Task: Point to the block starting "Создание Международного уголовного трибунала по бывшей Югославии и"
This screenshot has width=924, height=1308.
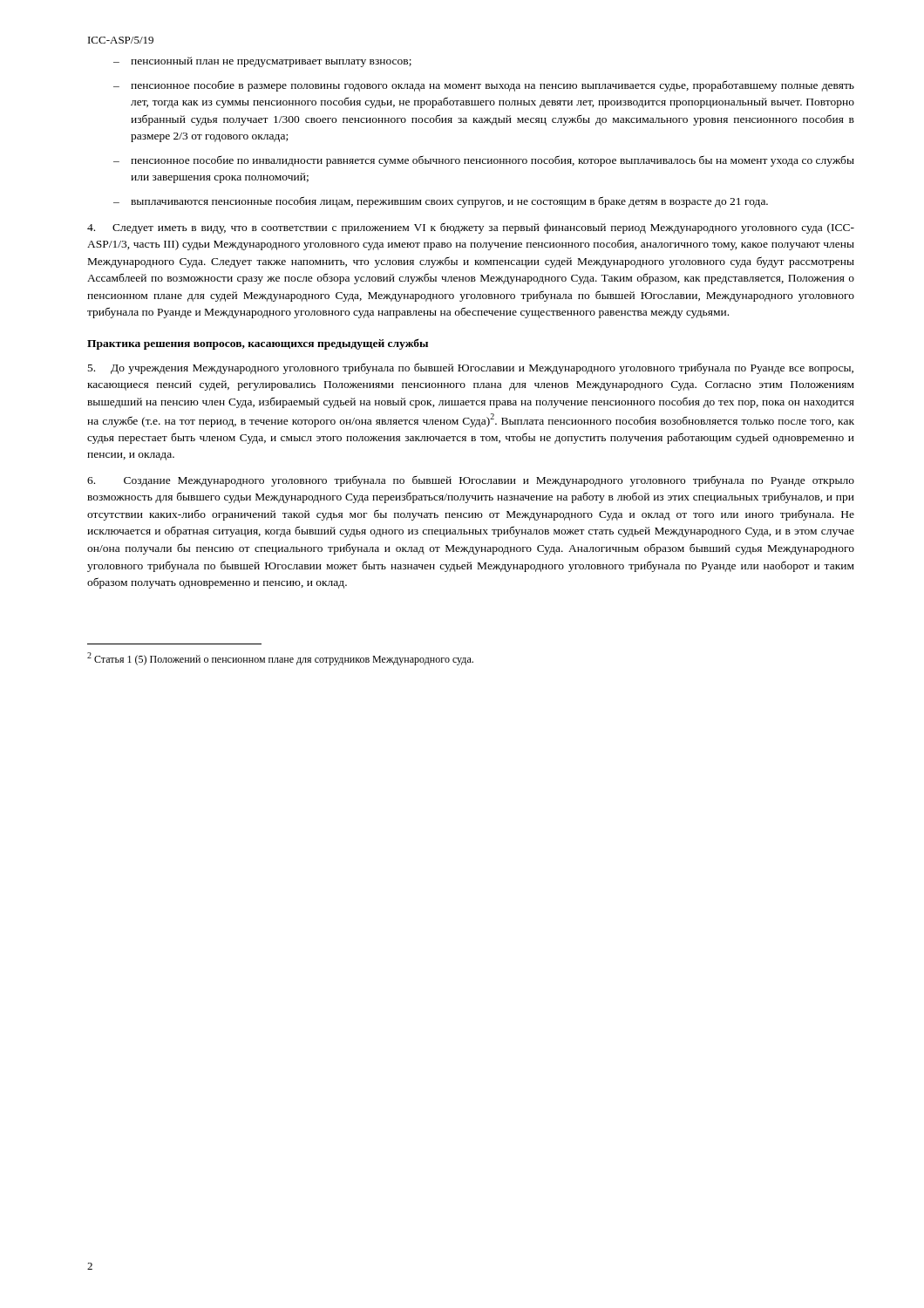Action: [x=471, y=531]
